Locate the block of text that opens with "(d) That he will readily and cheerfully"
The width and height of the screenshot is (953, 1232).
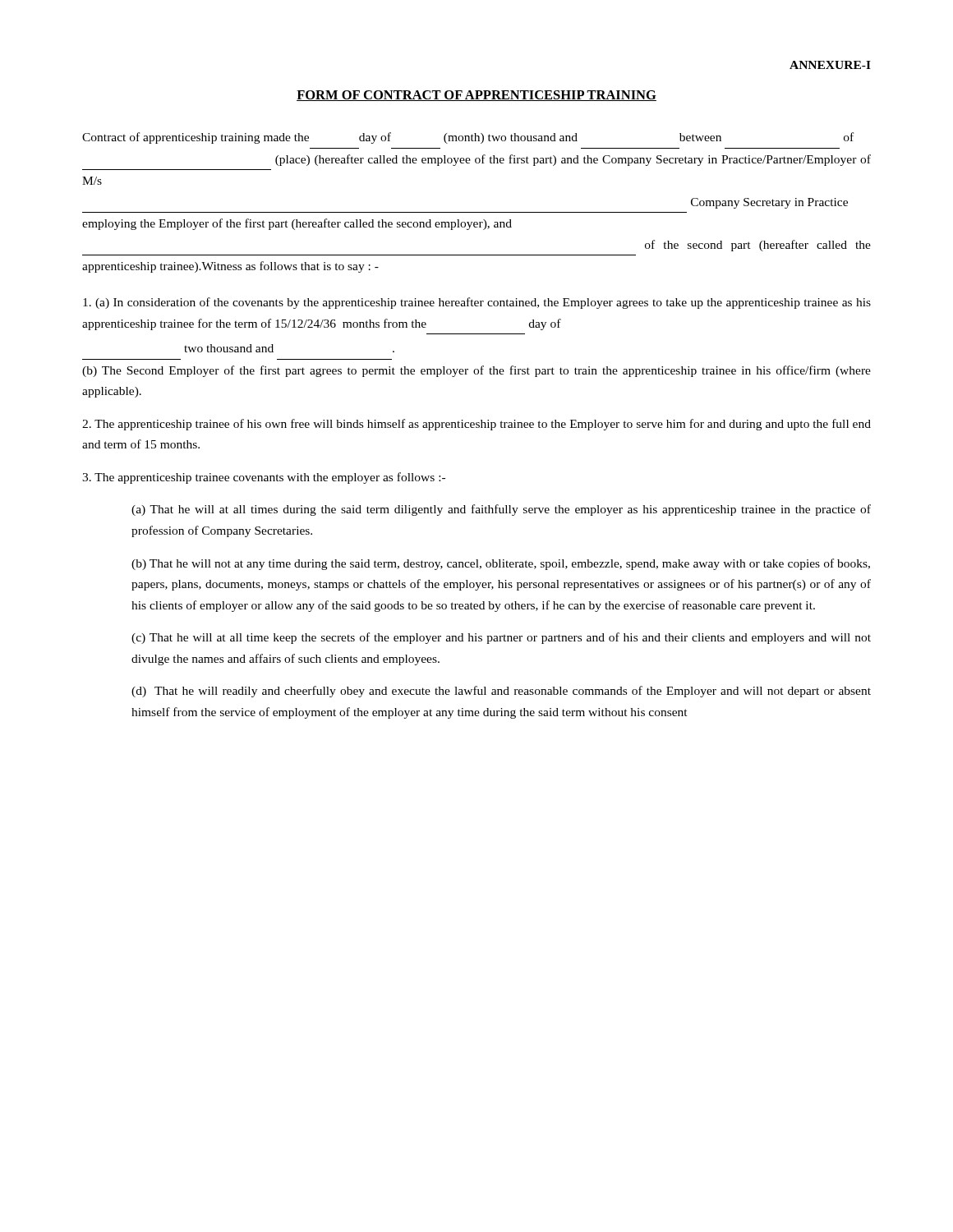pos(501,701)
